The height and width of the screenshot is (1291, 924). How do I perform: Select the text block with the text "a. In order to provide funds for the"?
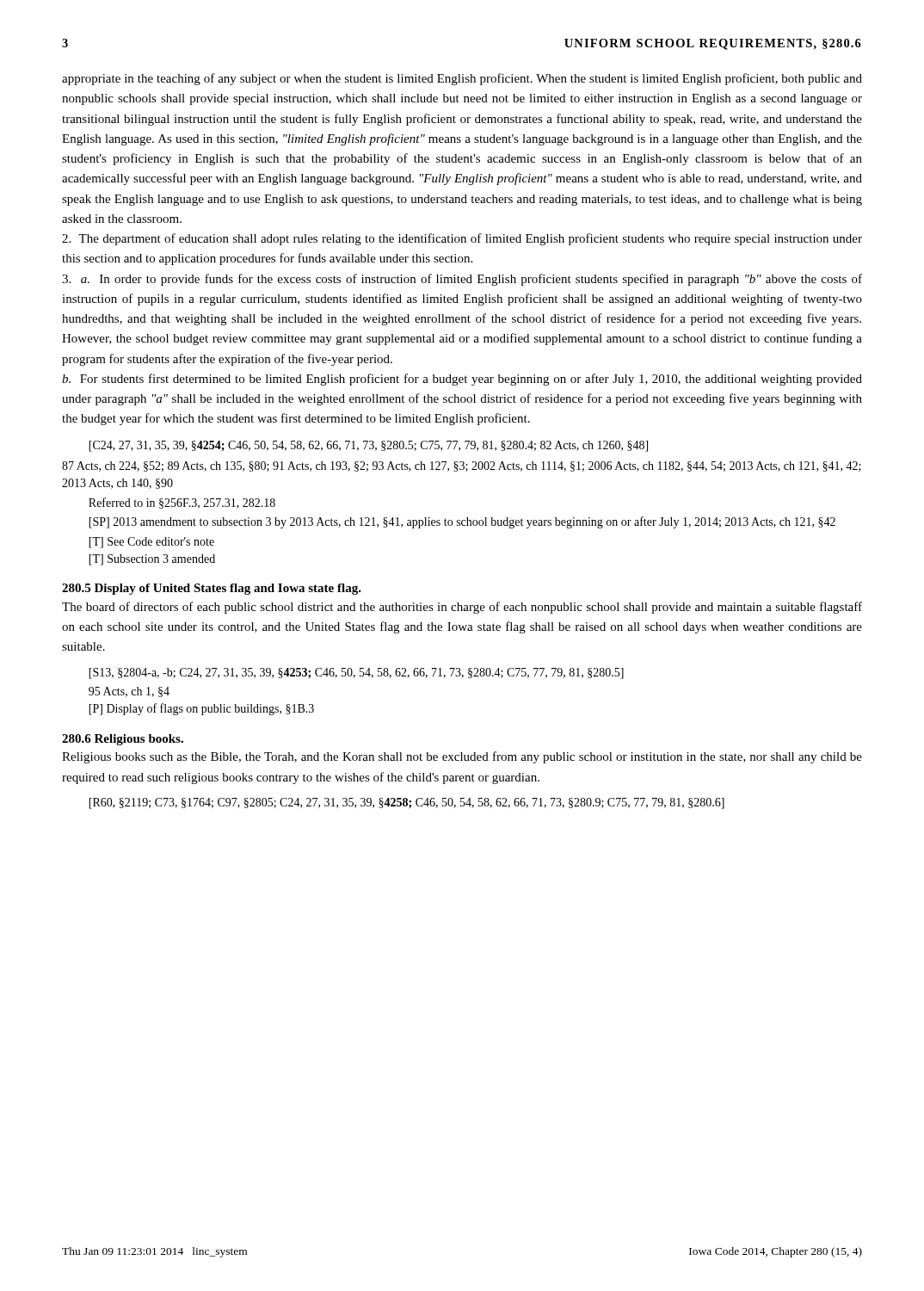[462, 319]
